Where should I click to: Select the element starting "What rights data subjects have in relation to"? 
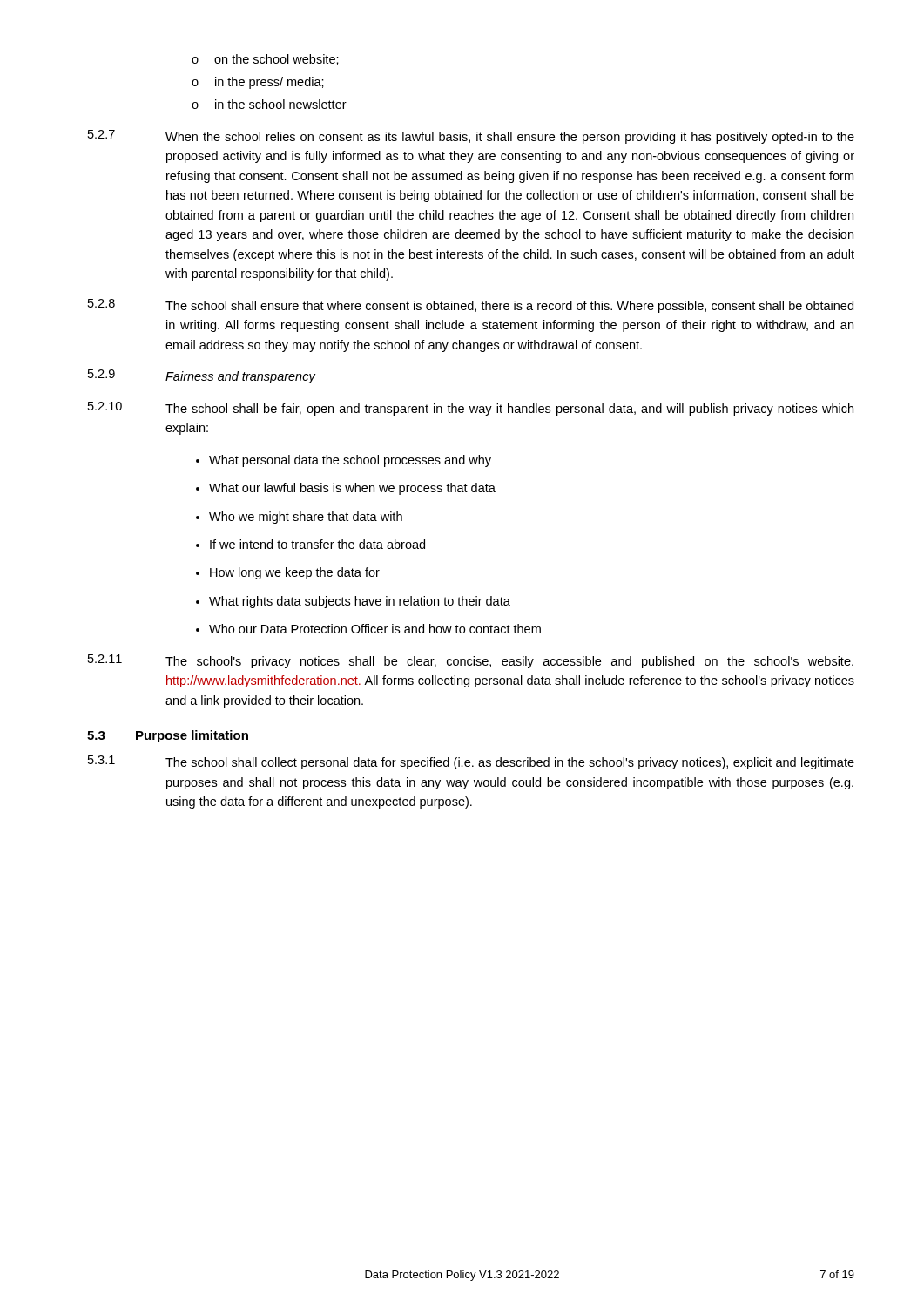point(360,601)
